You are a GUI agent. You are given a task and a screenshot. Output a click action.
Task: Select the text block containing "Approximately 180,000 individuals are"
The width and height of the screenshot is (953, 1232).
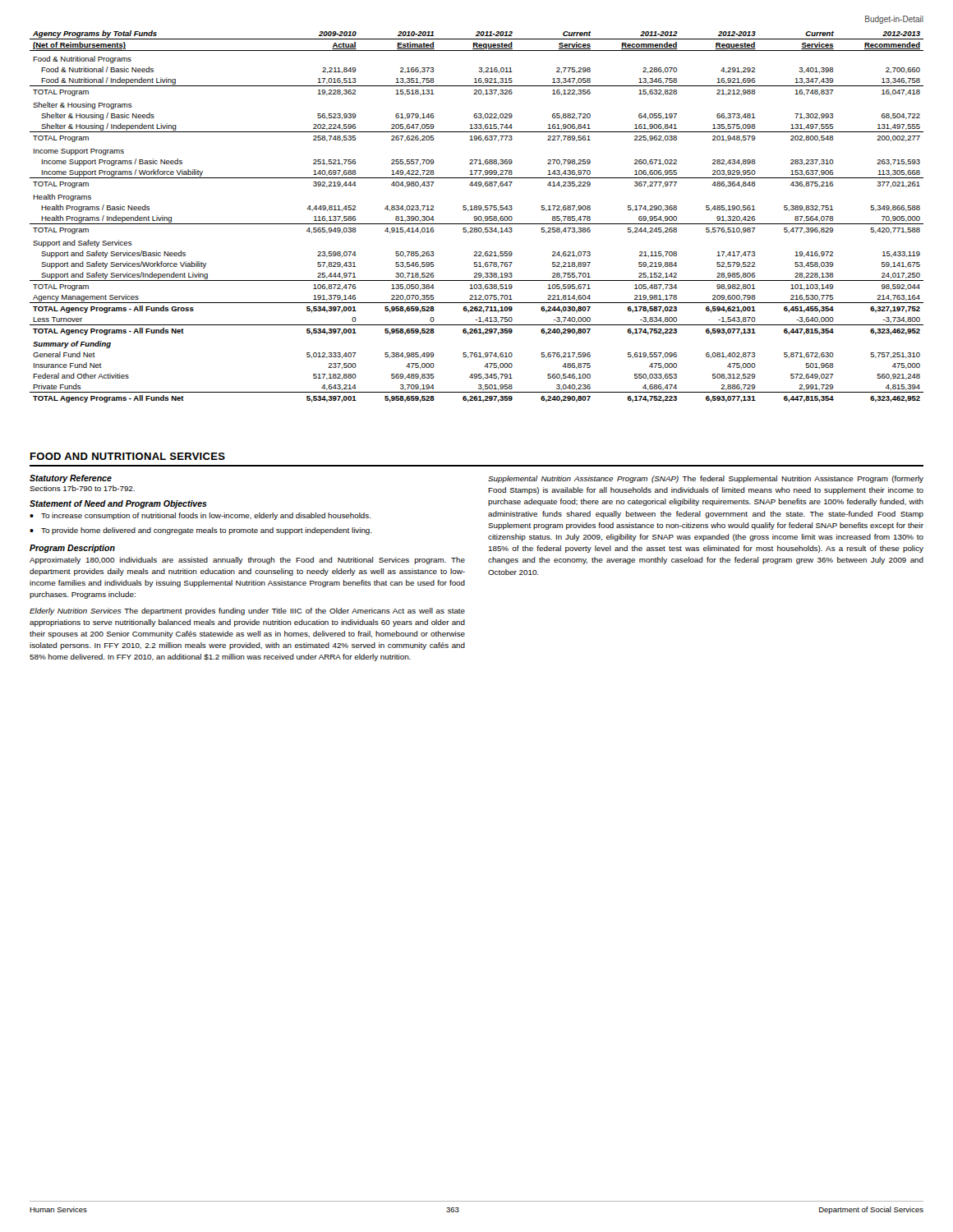pyautogui.click(x=247, y=577)
